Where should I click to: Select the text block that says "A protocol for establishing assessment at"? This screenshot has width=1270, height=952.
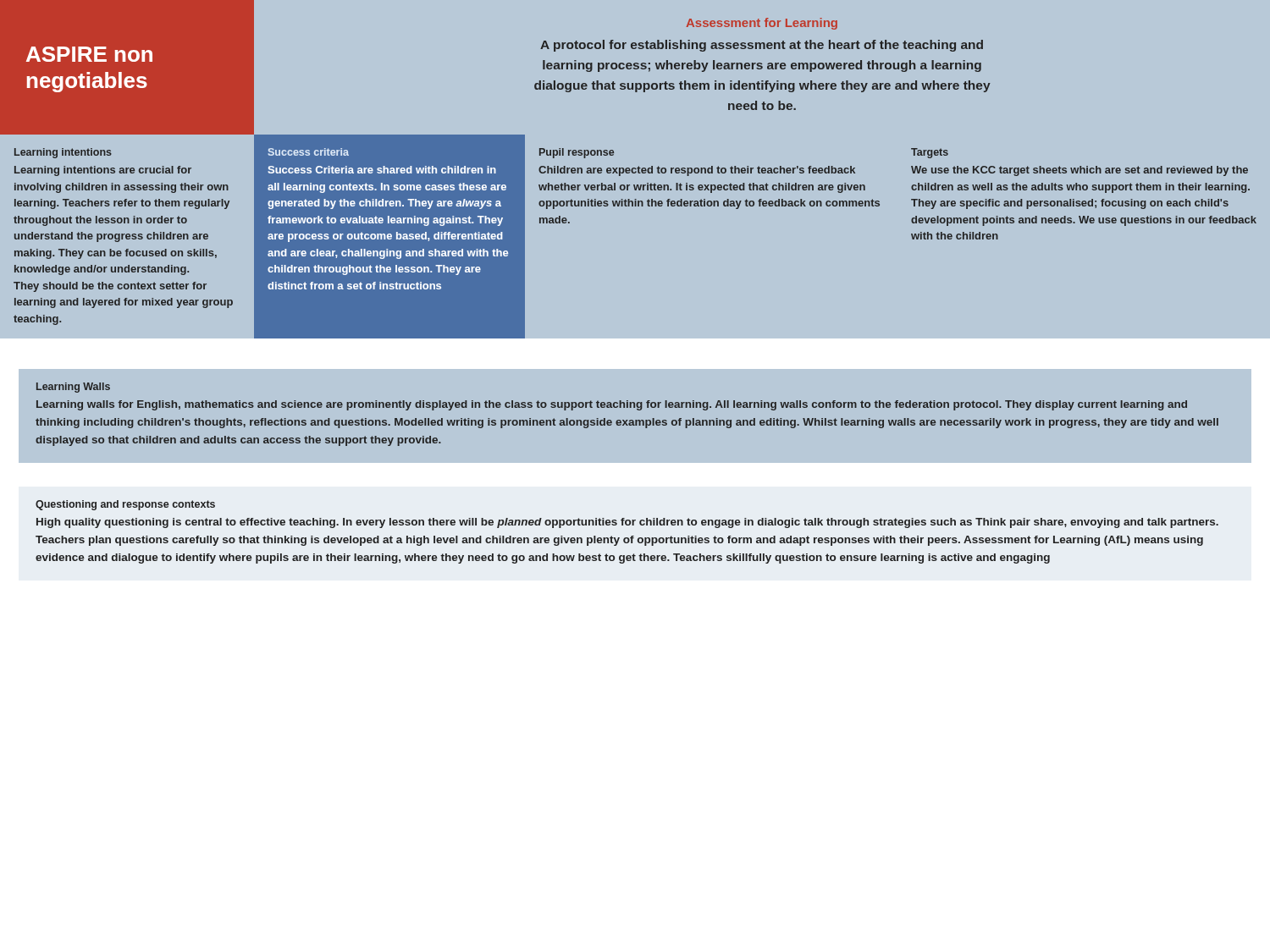[762, 75]
